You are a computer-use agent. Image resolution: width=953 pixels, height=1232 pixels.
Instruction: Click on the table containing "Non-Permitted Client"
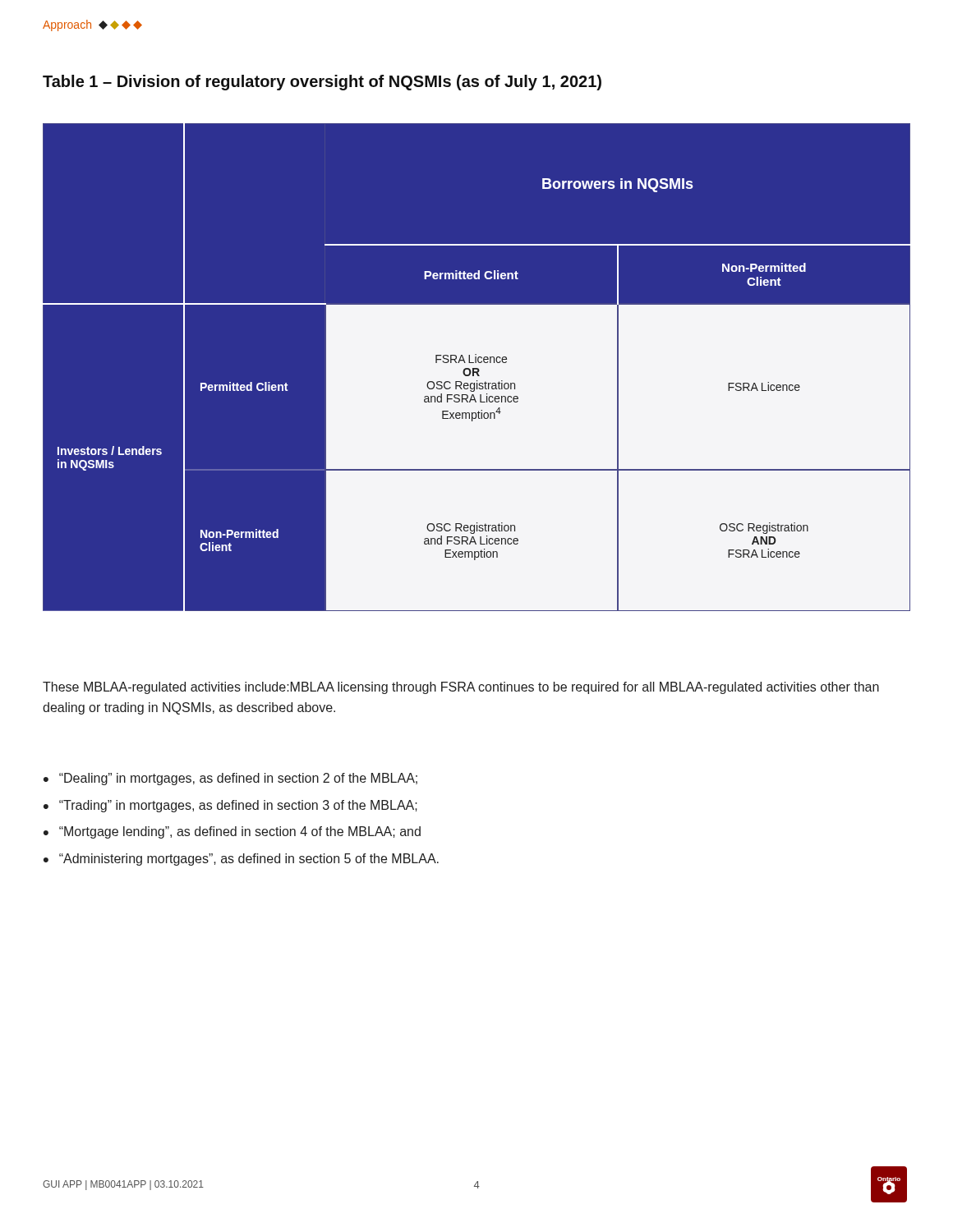tap(476, 367)
